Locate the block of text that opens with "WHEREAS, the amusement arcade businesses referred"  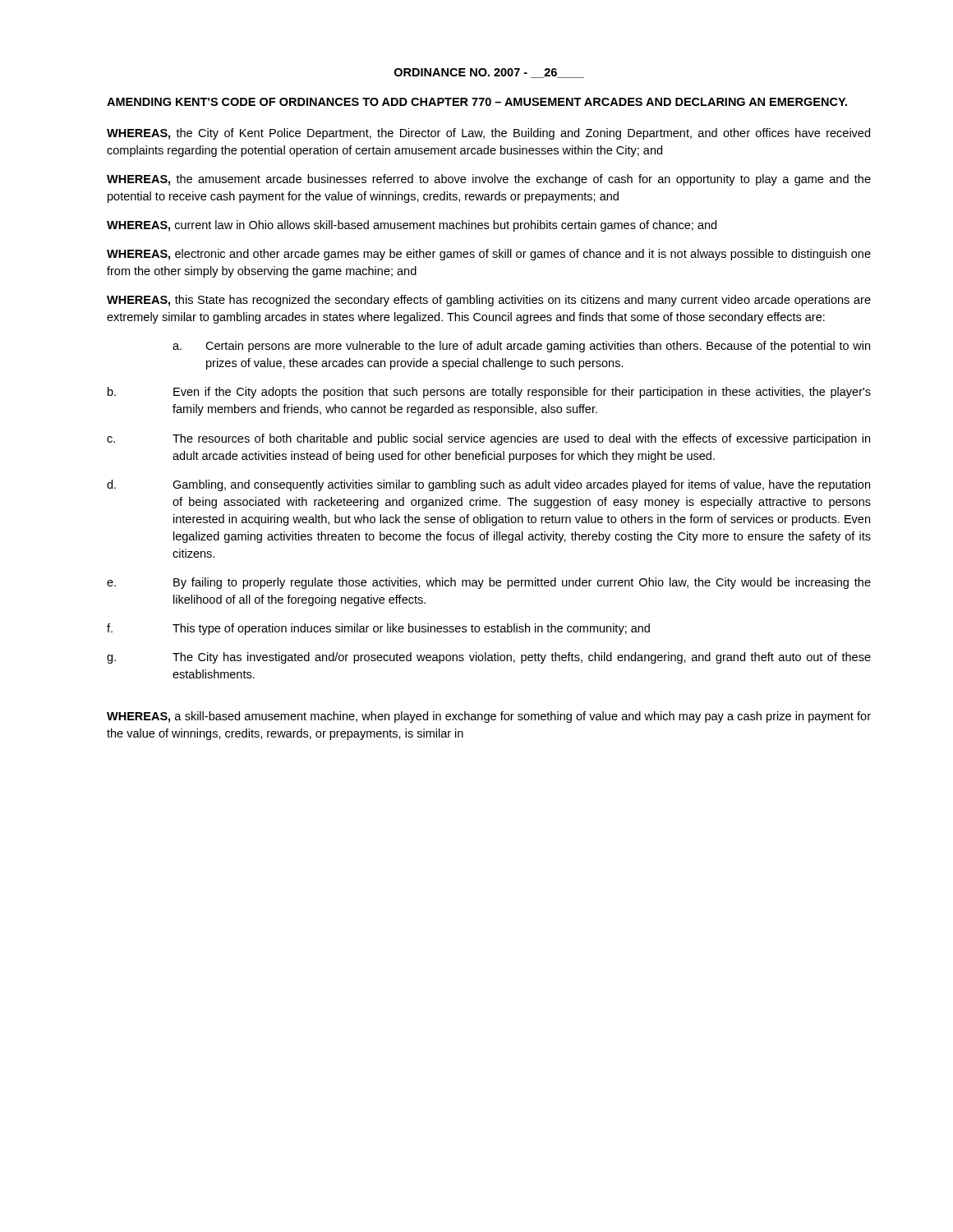[489, 188]
